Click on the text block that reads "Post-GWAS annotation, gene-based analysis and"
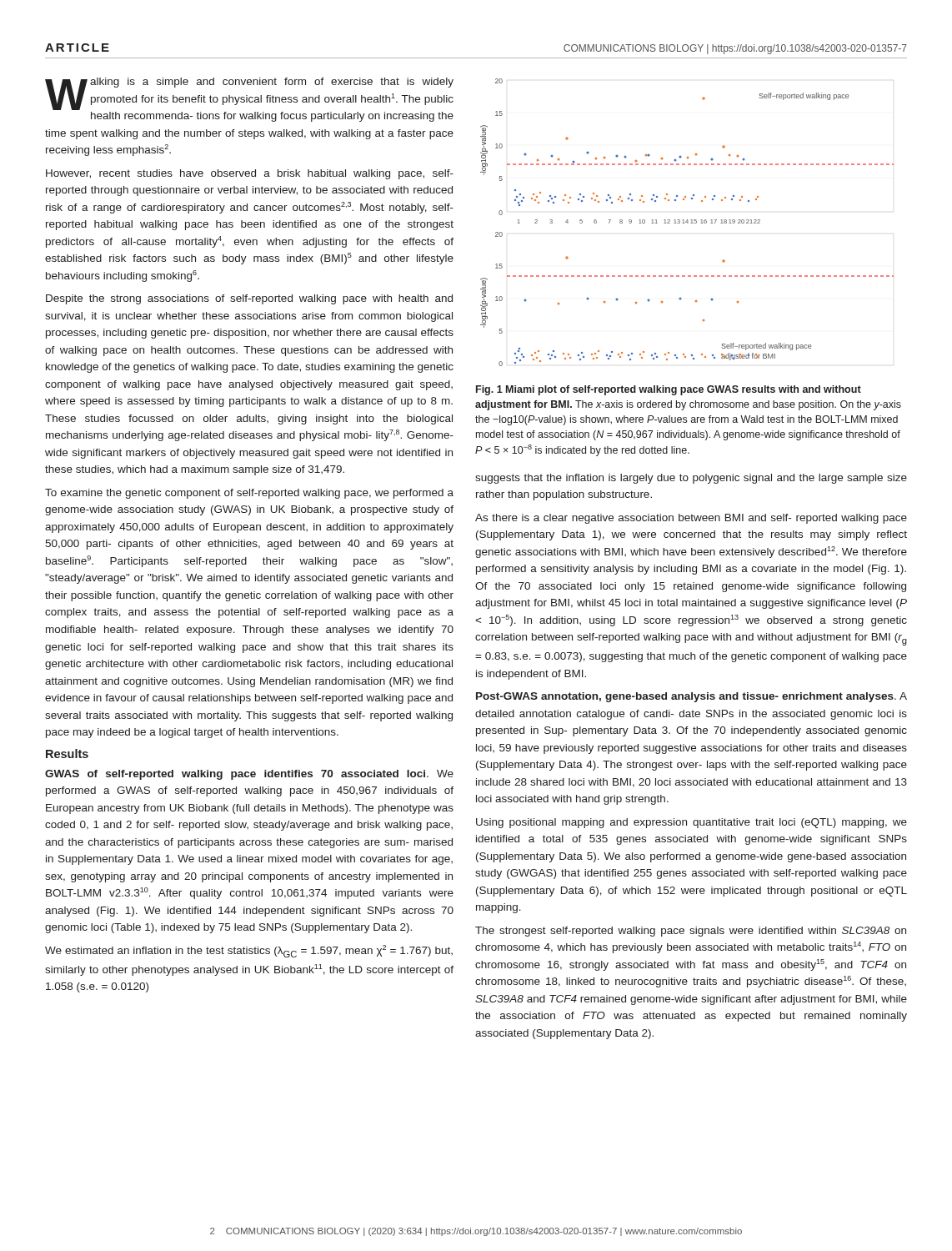Viewport: 952px width, 1251px height. click(x=691, y=865)
